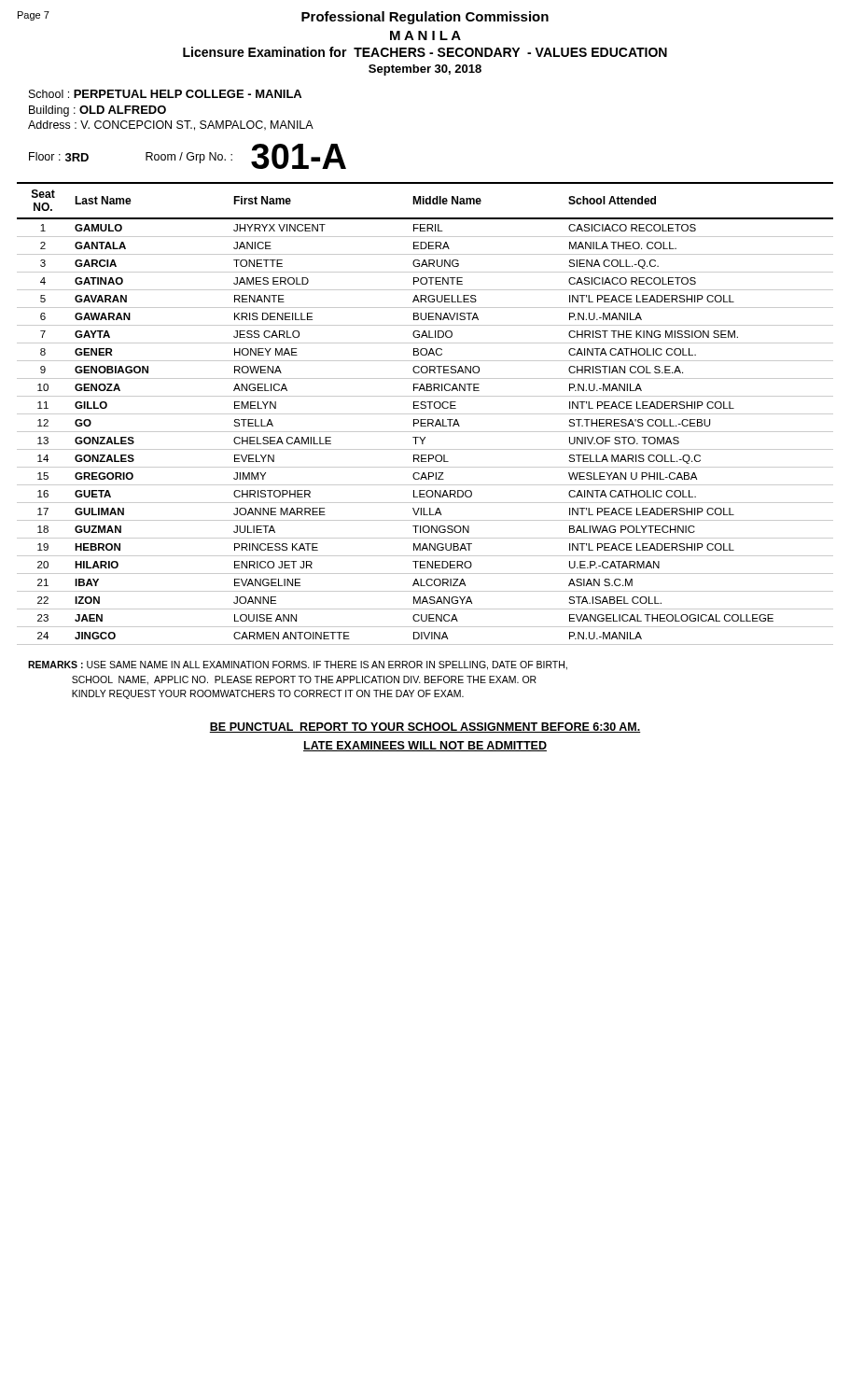Image resolution: width=850 pixels, height=1400 pixels.
Task: Find the title on this page that starts "Professional Regulation Commission M A N"
Action: coord(425,43)
